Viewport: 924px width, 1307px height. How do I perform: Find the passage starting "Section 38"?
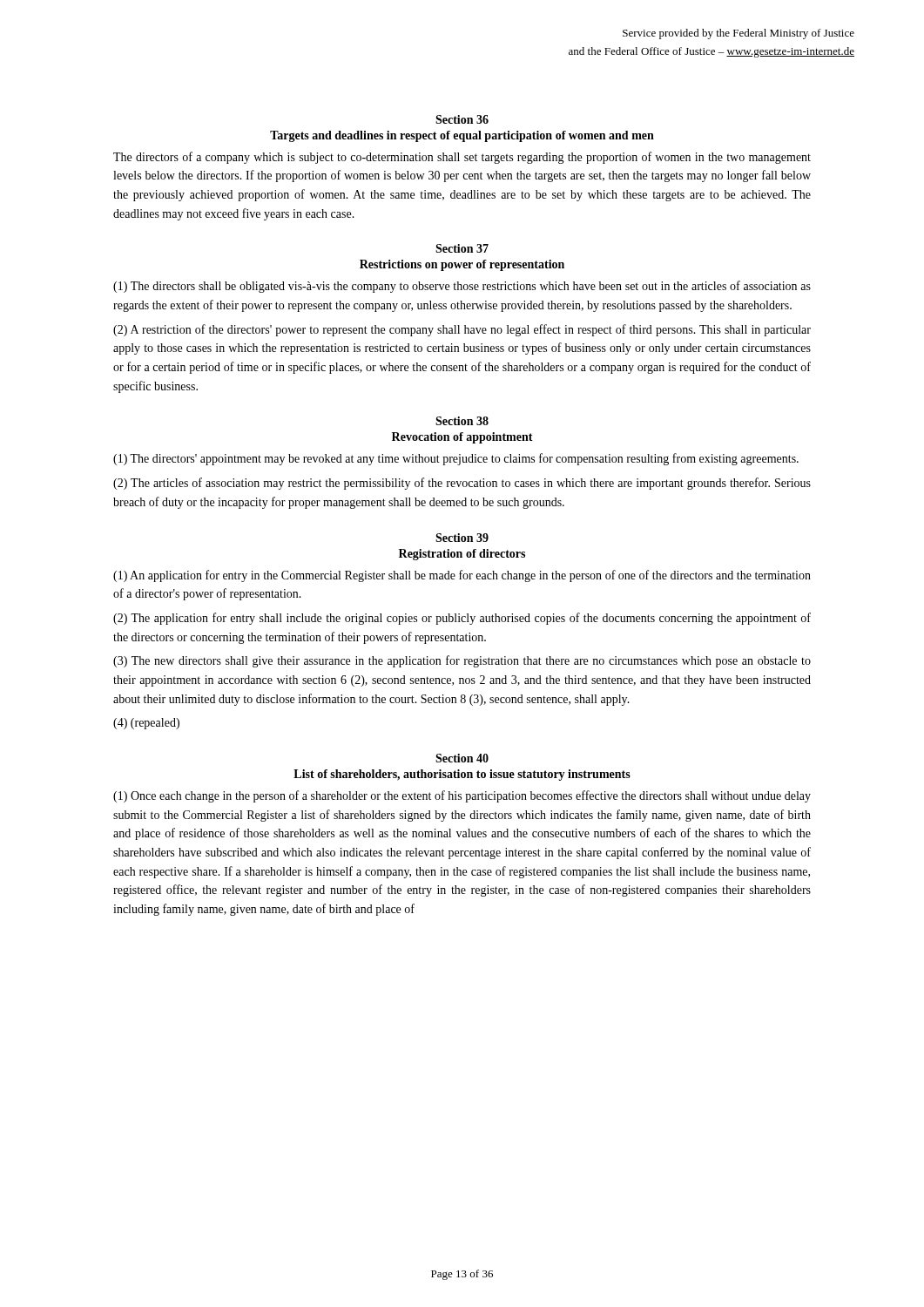(462, 422)
